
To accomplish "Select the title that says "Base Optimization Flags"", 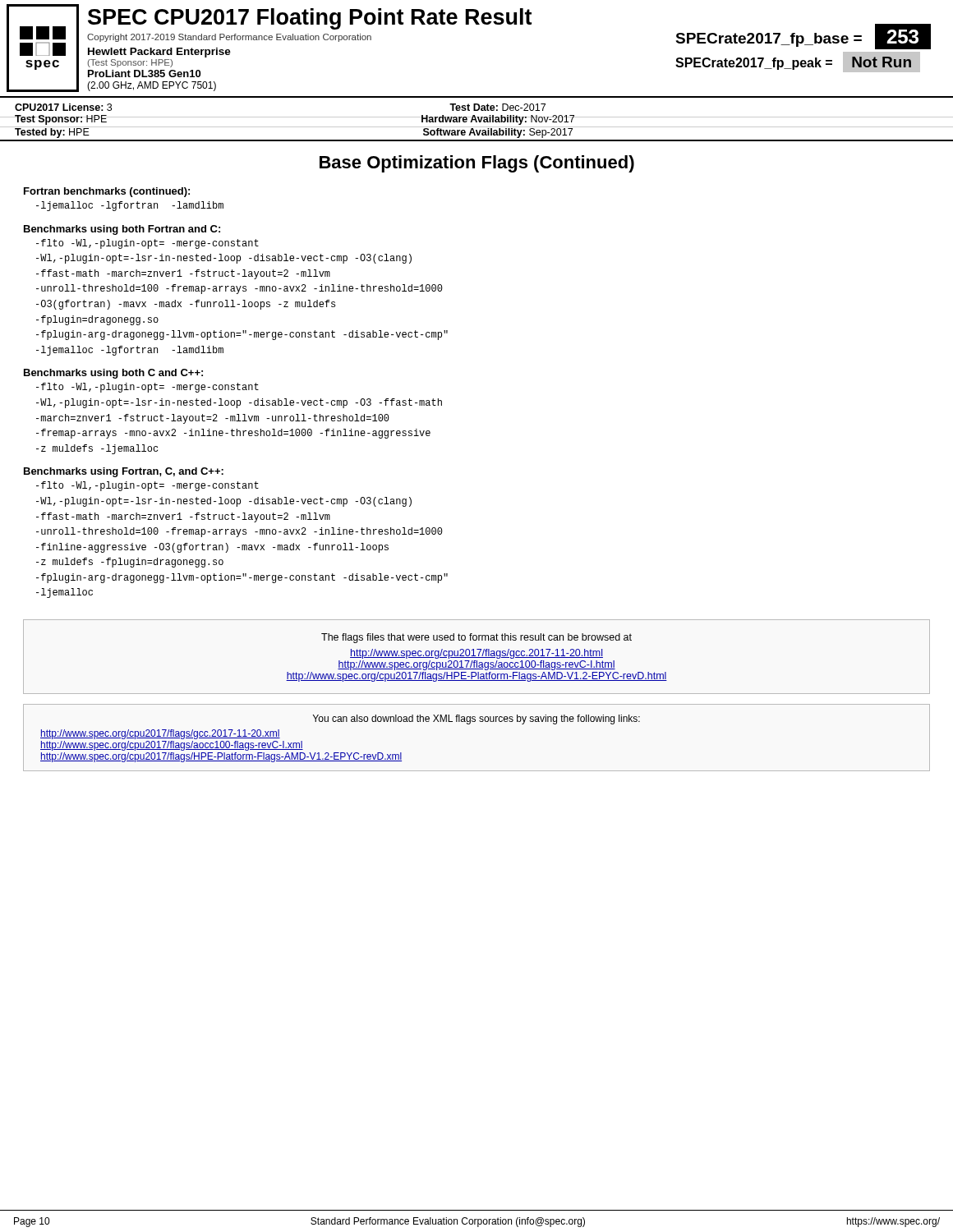I will click(x=476, y=162).
